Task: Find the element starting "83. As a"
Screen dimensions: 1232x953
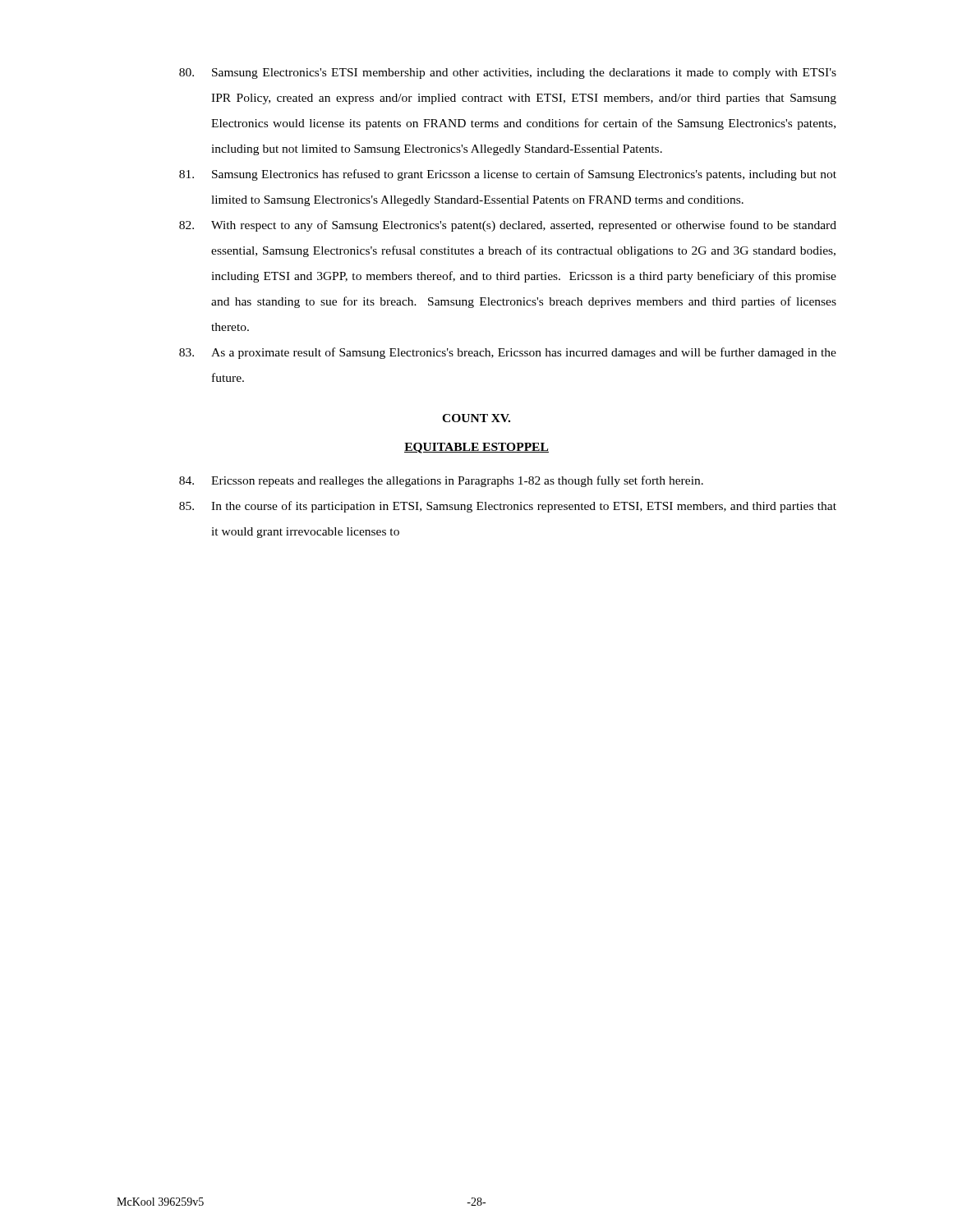Action: point(476,365)
